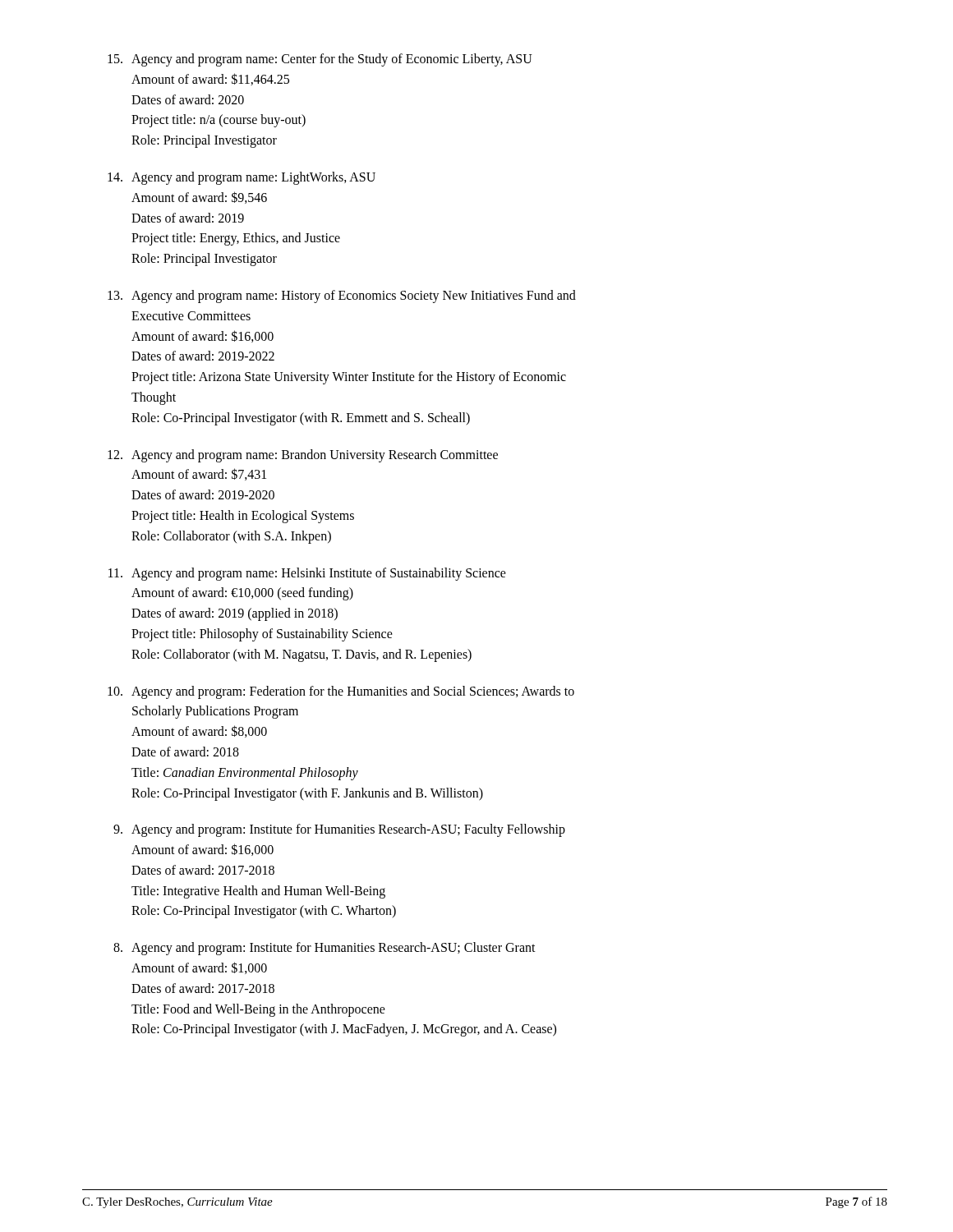Find the text starting "14. Agency and program name: LightWorks, ASU Amount"
Image resolution: width=953 pixels, height=1232 pixels.
(x=242, y=178)
